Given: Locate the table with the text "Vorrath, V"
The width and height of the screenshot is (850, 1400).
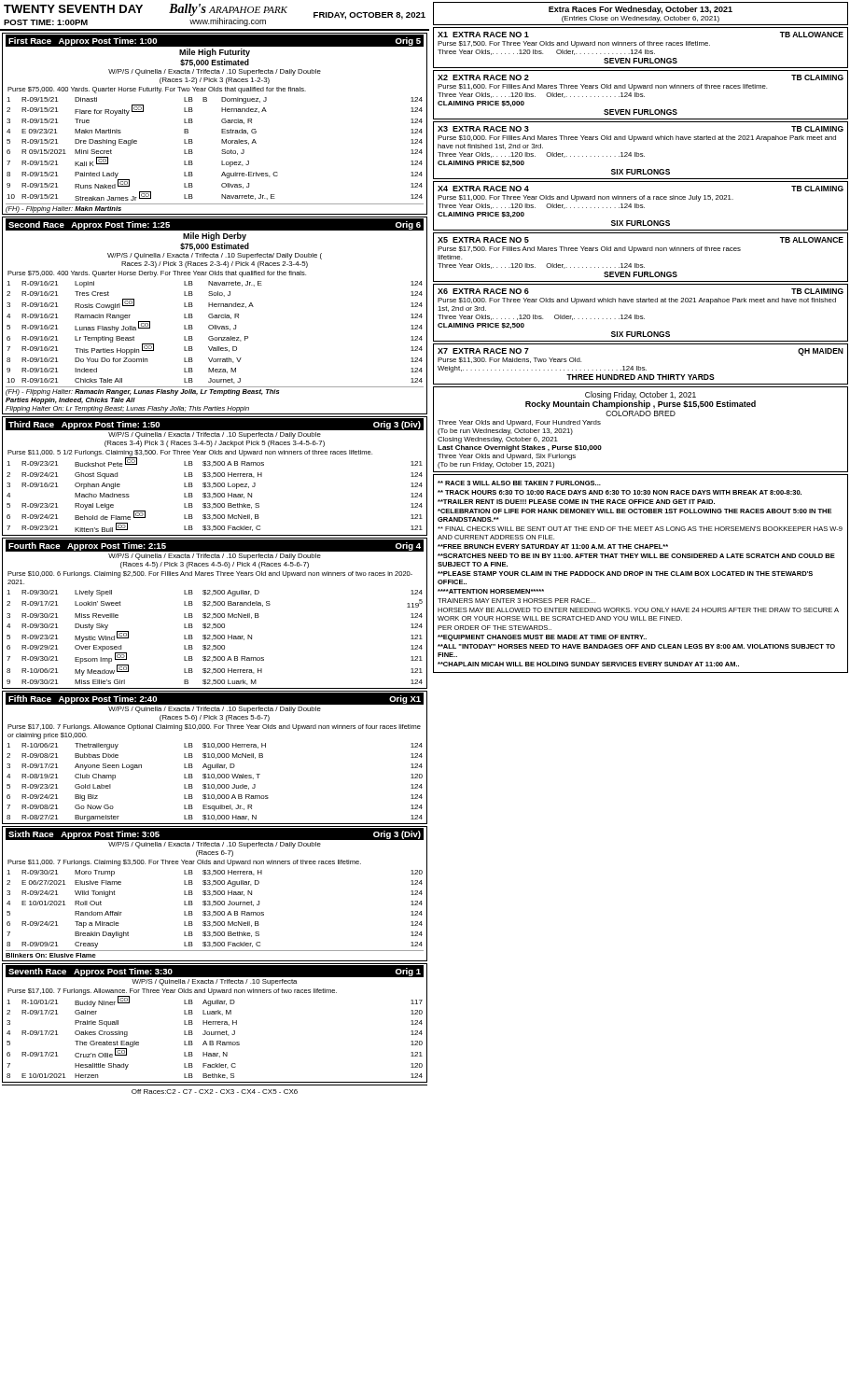Looking at the screenshot, I should [x=215, y=316].
